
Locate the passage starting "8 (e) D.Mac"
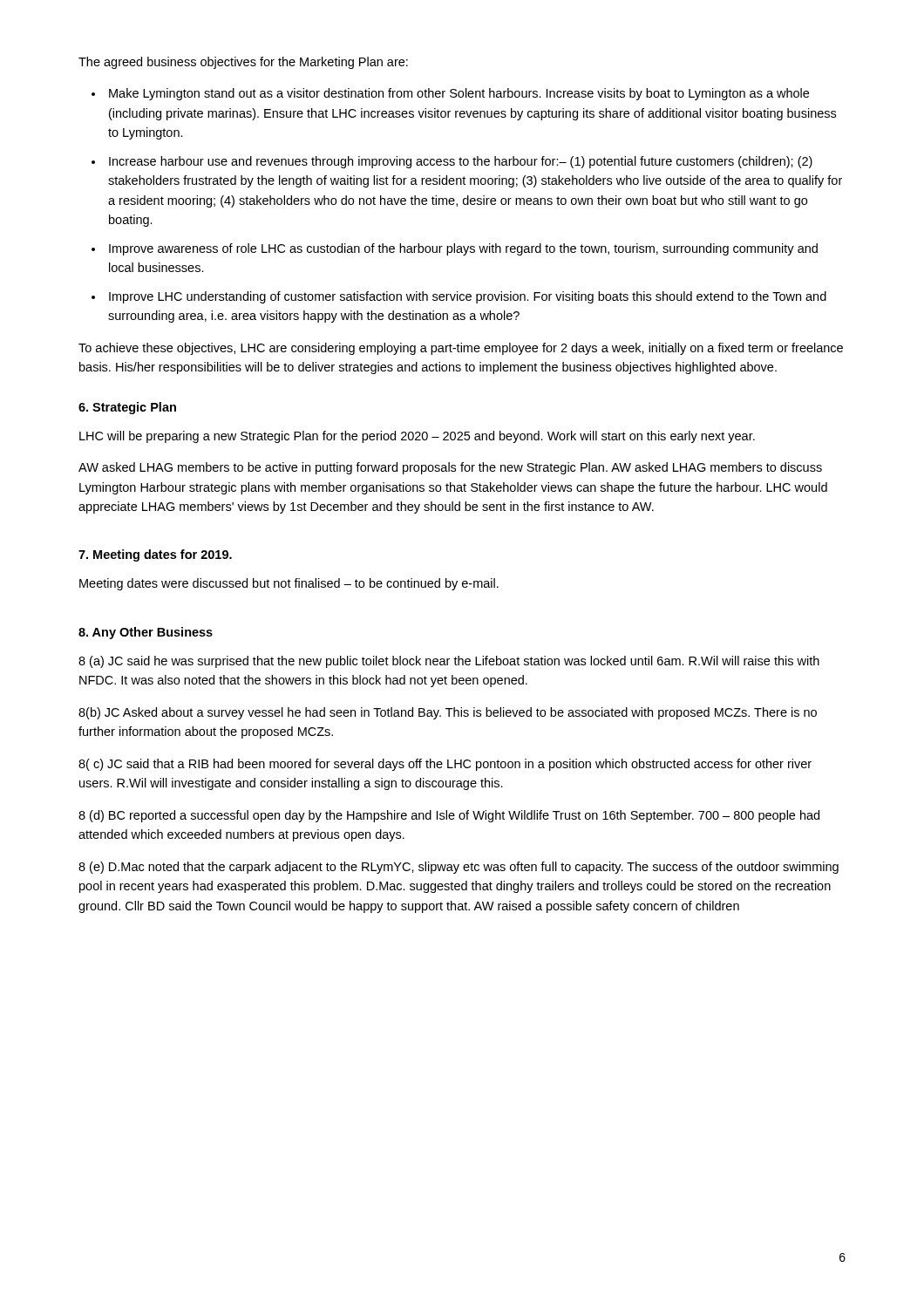pyautogui.click(x=459, y=886)
